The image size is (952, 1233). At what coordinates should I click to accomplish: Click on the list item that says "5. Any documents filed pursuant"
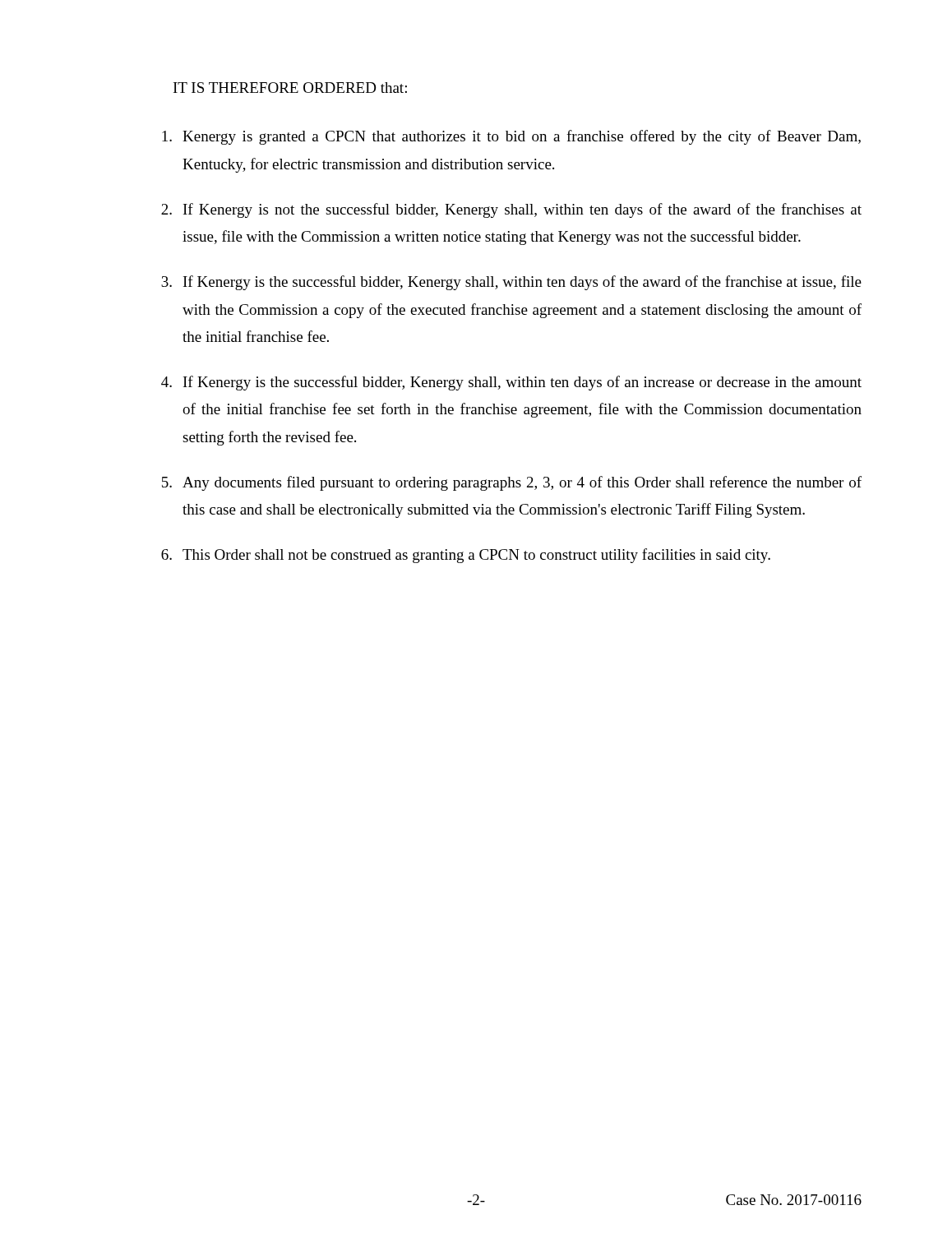[x=484, y=496]
